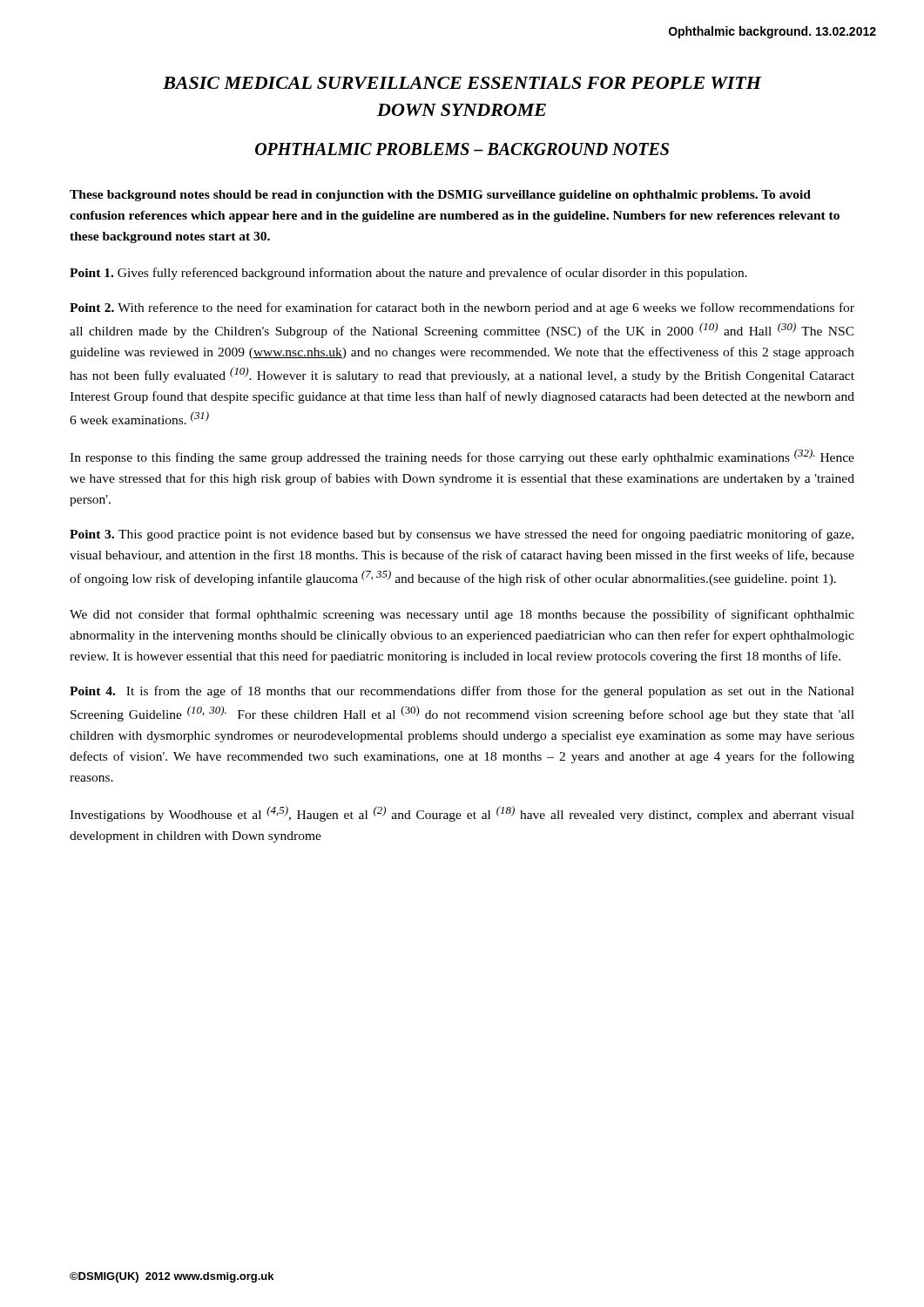Locate the title that reads "BASIC MEDICAL SURVEILLANCE ESSENTIALS"
924x1307 pixels.
[462, 114]
